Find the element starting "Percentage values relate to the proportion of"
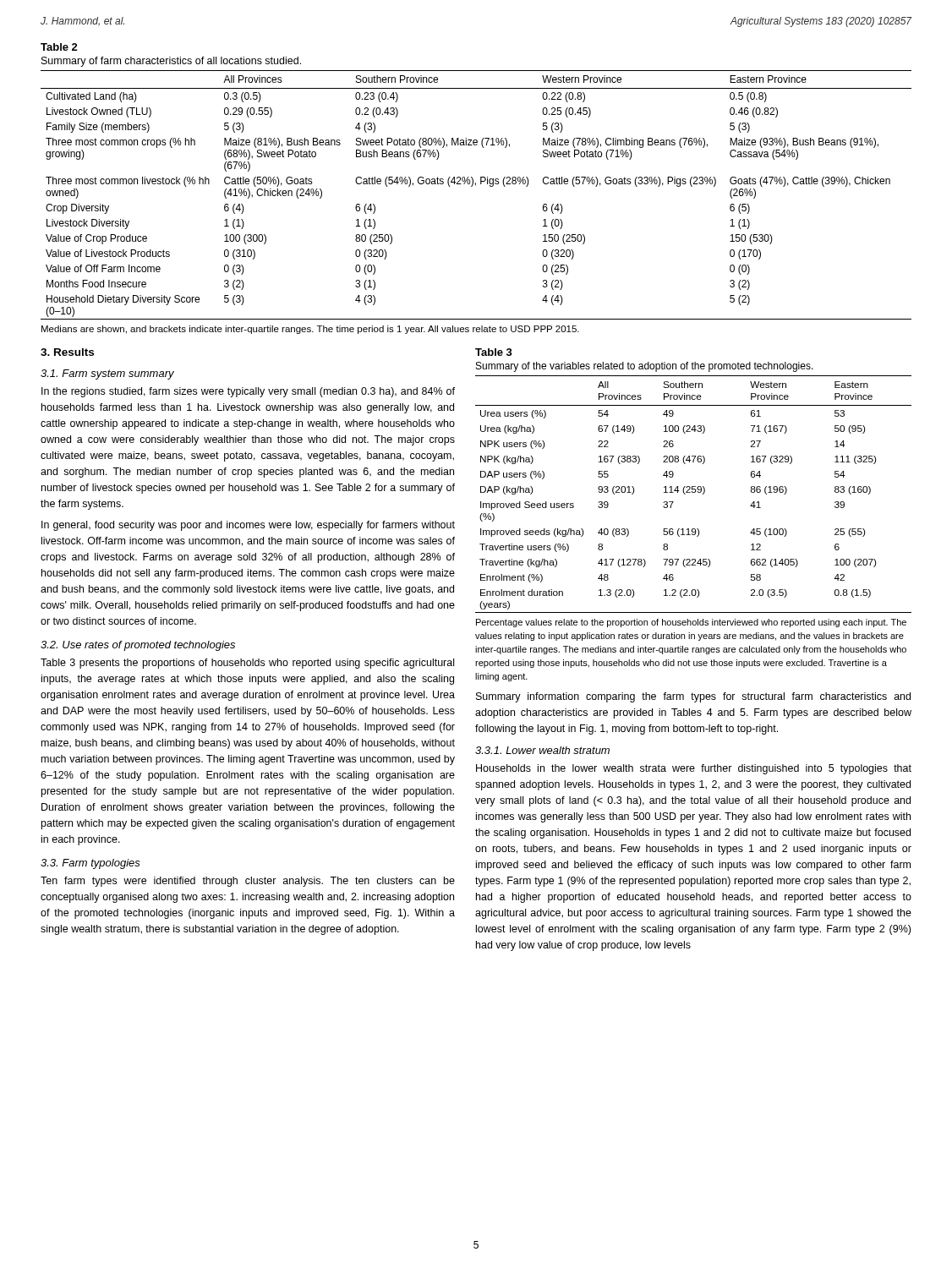Image resolution: width=952 pixels, height=1268 pixels. pyautogui.click(x=691, y=649)
